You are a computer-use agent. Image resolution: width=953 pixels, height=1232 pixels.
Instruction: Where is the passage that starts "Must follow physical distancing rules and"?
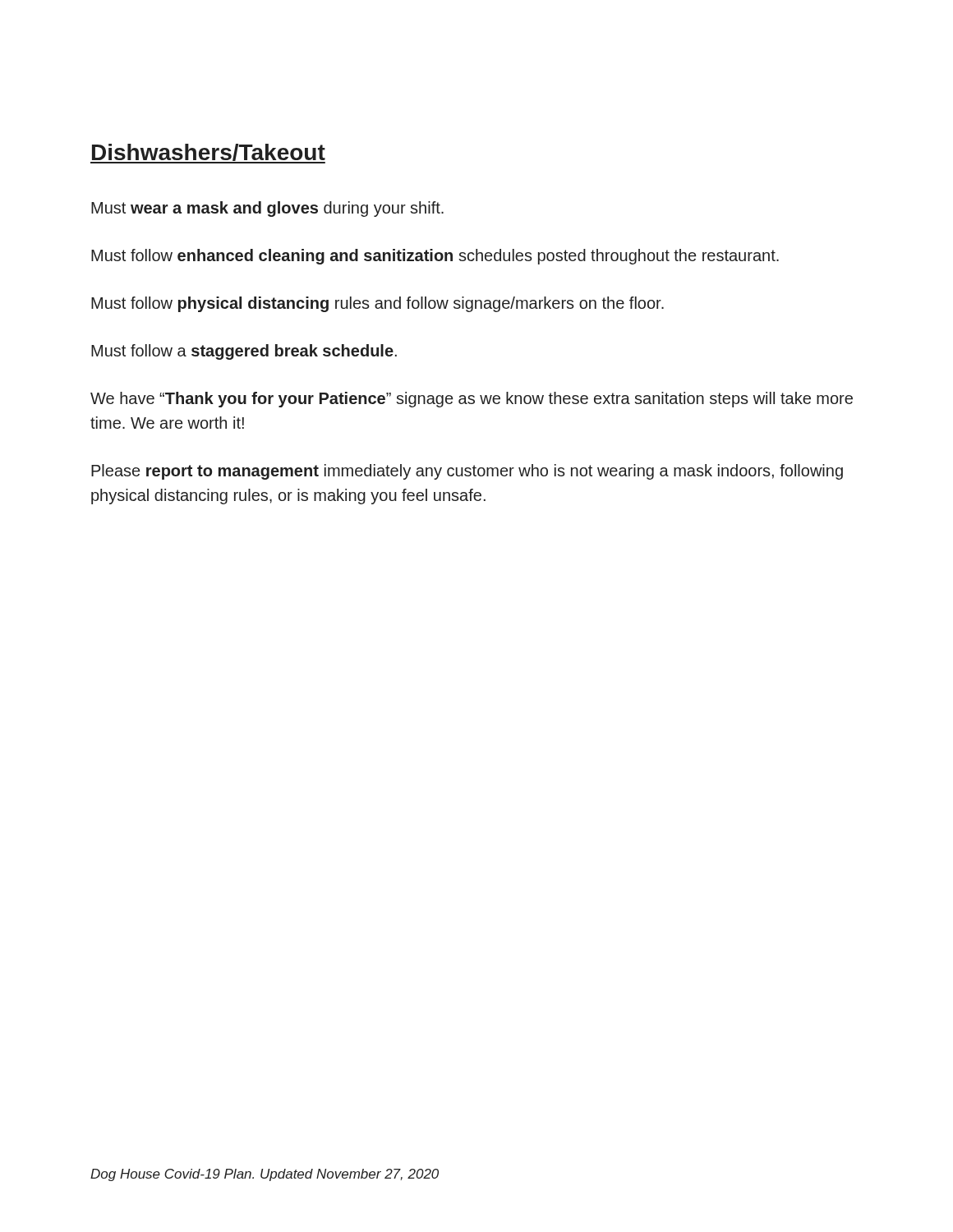click(x=378, y=303)
